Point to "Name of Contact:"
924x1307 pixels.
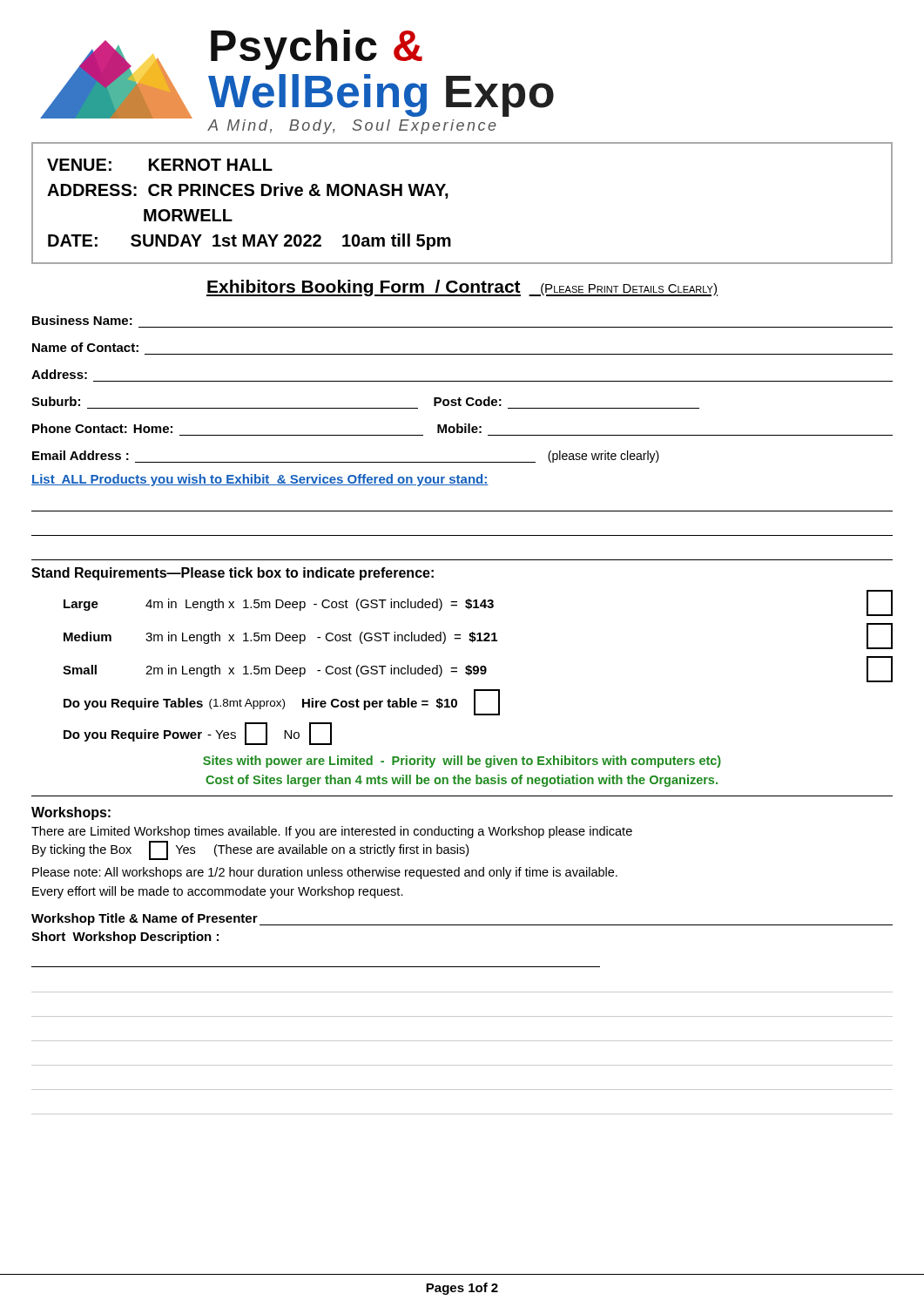coord(462,346)
